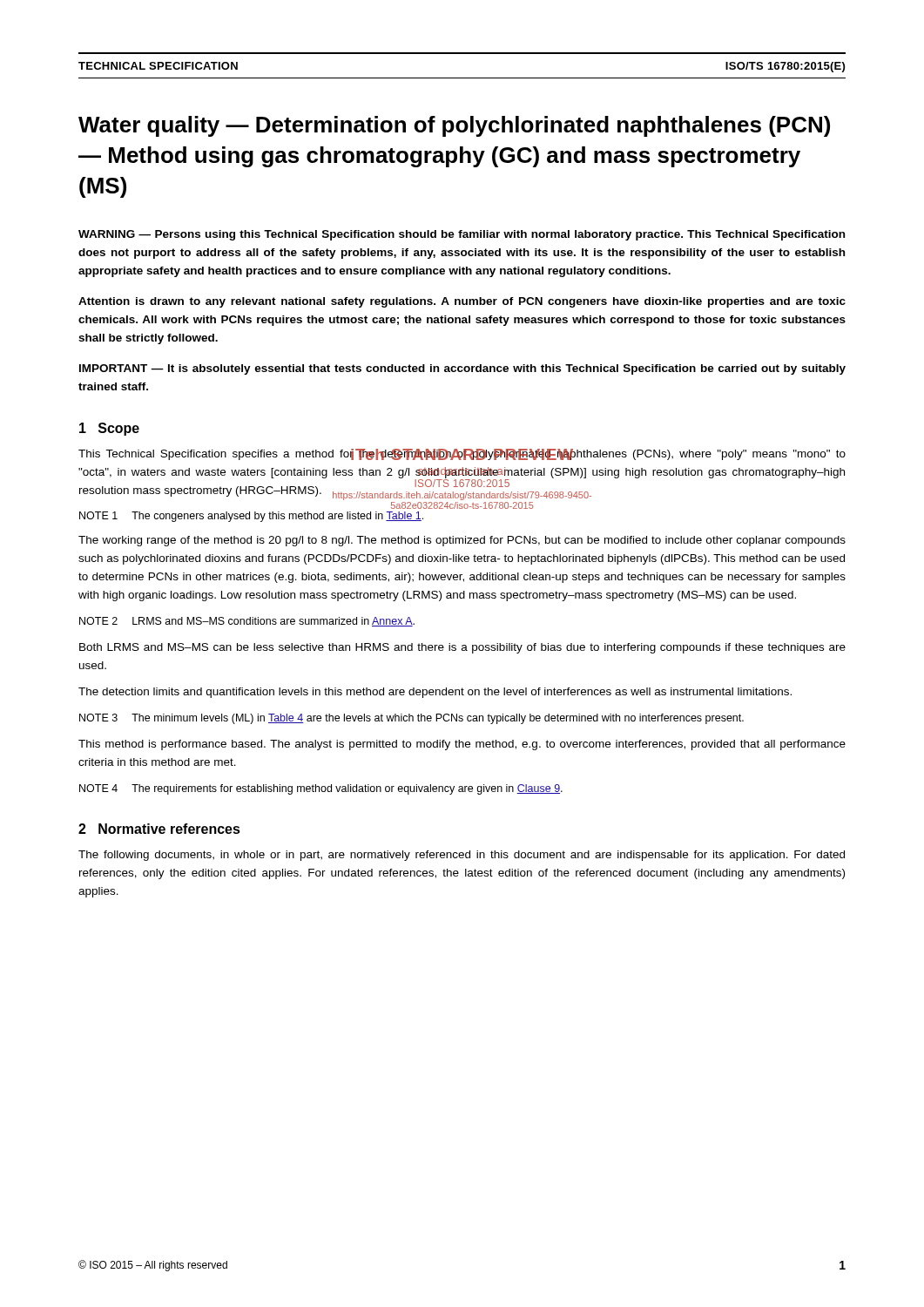Where is the passage that starts "Both LRMS and MS–MS"?
Viewport: 924px width, 1307px height.
point(462,656)
